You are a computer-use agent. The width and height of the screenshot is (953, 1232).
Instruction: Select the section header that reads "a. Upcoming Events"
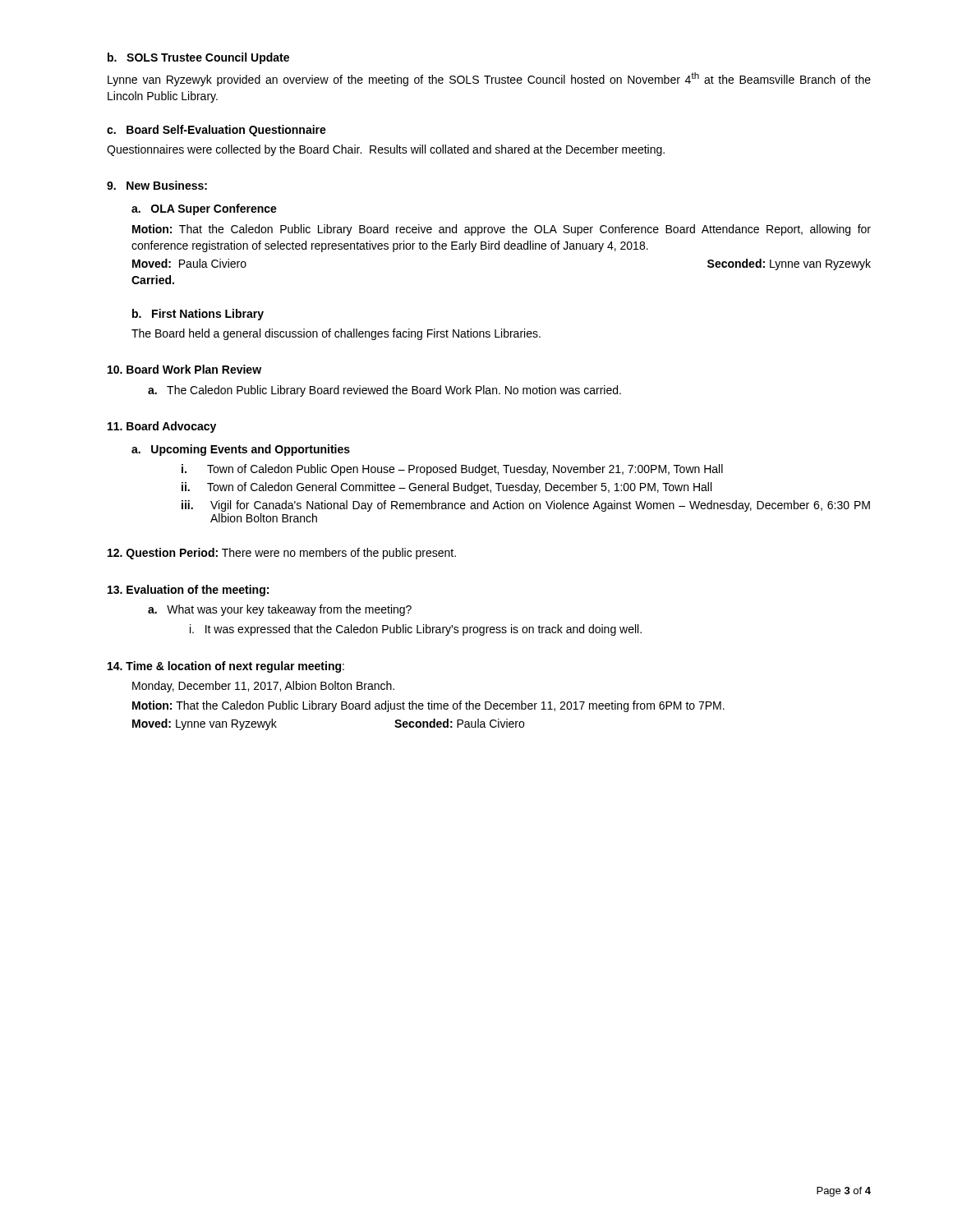[241, 450]
